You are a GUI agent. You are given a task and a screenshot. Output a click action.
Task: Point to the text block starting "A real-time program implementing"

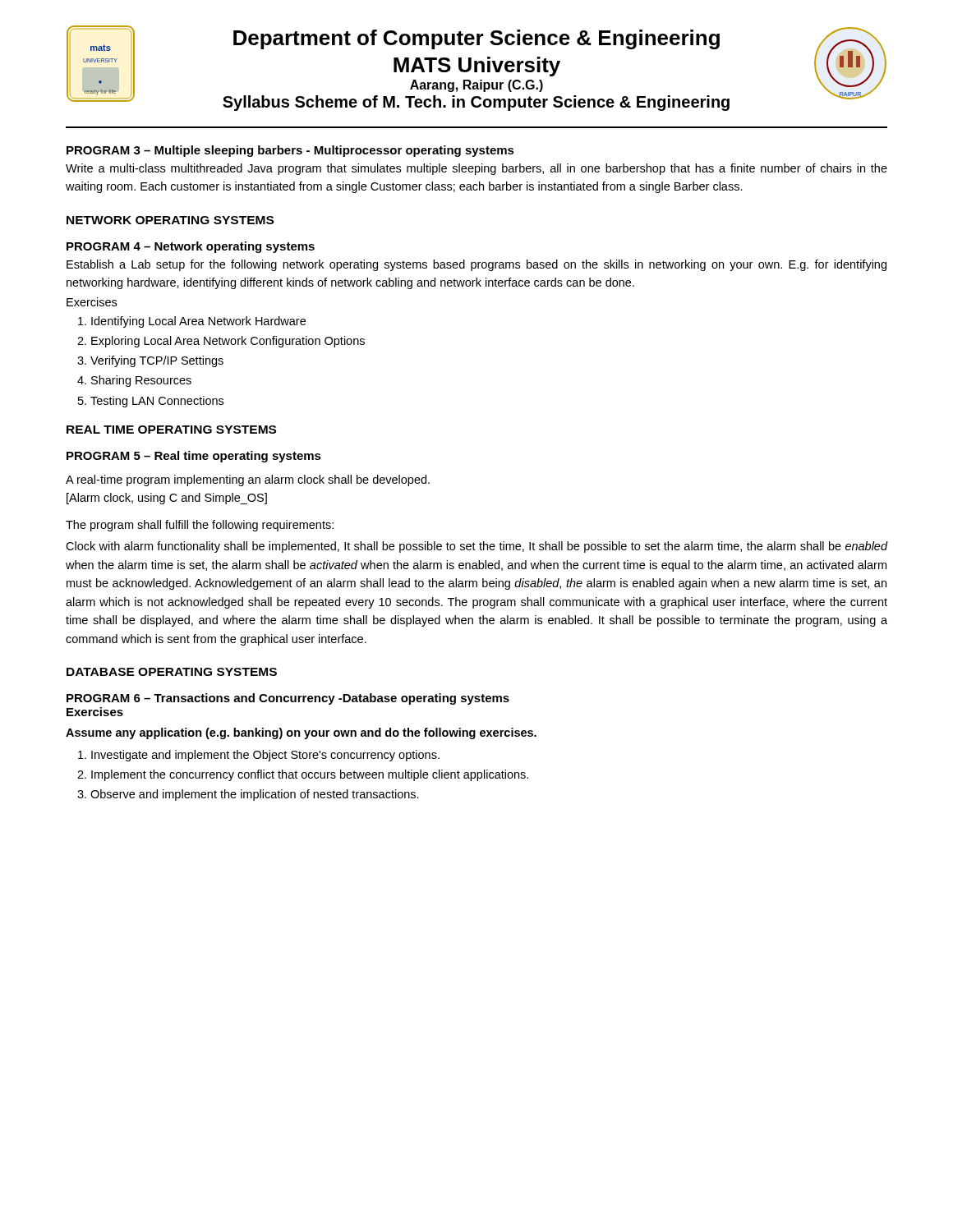click(248, 489)
